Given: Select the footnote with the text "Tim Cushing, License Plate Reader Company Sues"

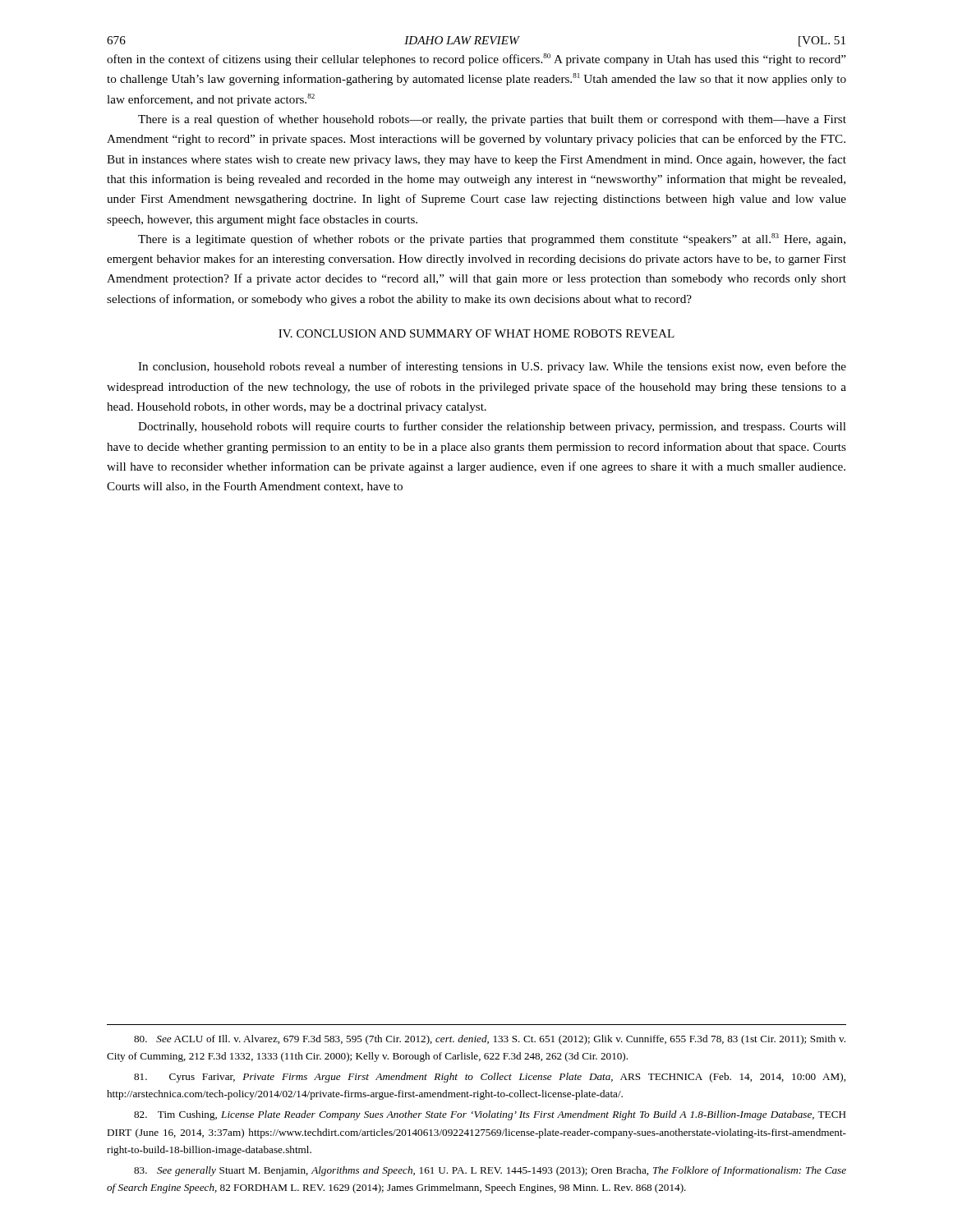Looking at the screenshot, I should 476,1132.
